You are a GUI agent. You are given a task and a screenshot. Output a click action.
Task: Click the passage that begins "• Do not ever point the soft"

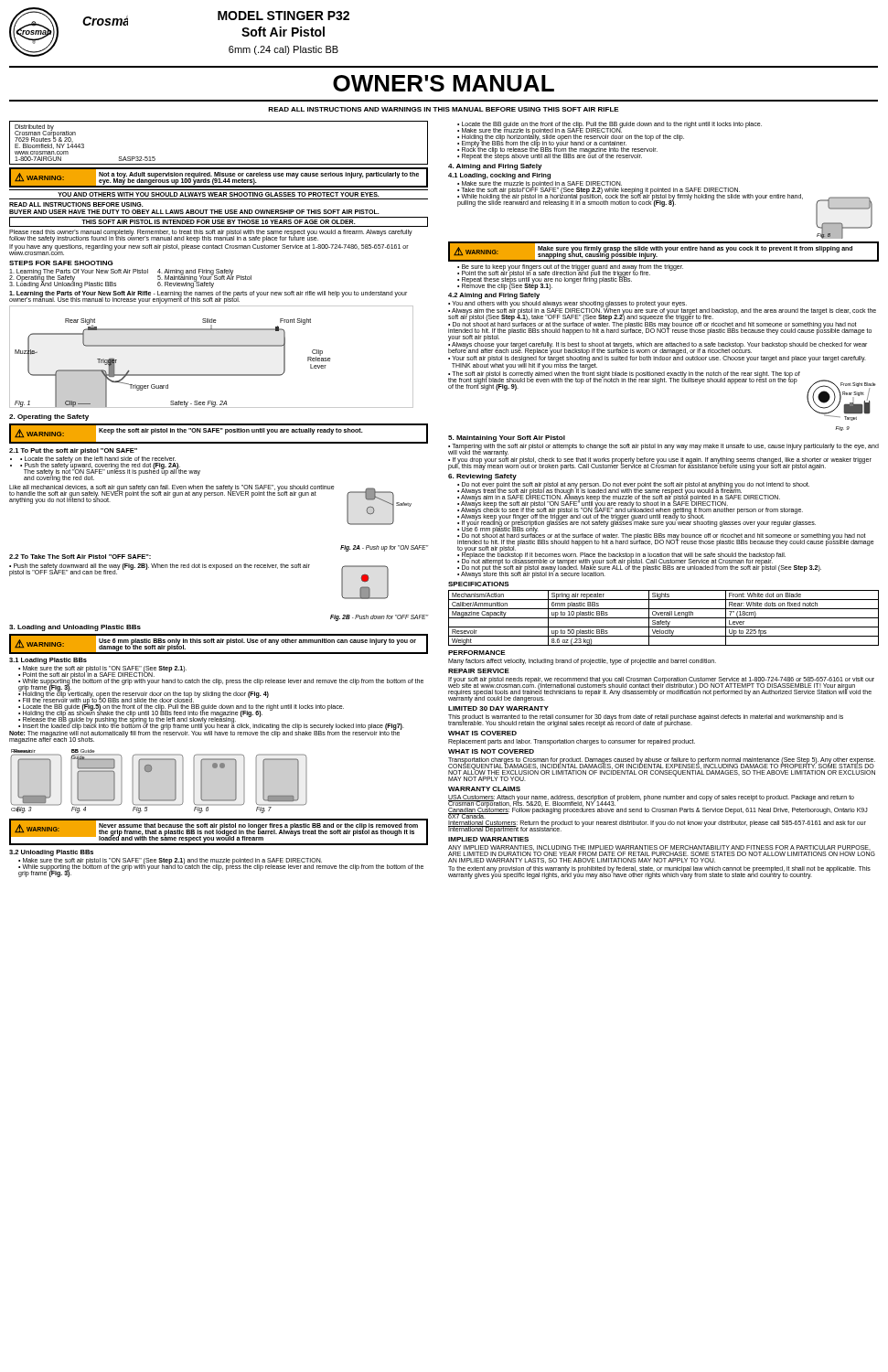634,484
